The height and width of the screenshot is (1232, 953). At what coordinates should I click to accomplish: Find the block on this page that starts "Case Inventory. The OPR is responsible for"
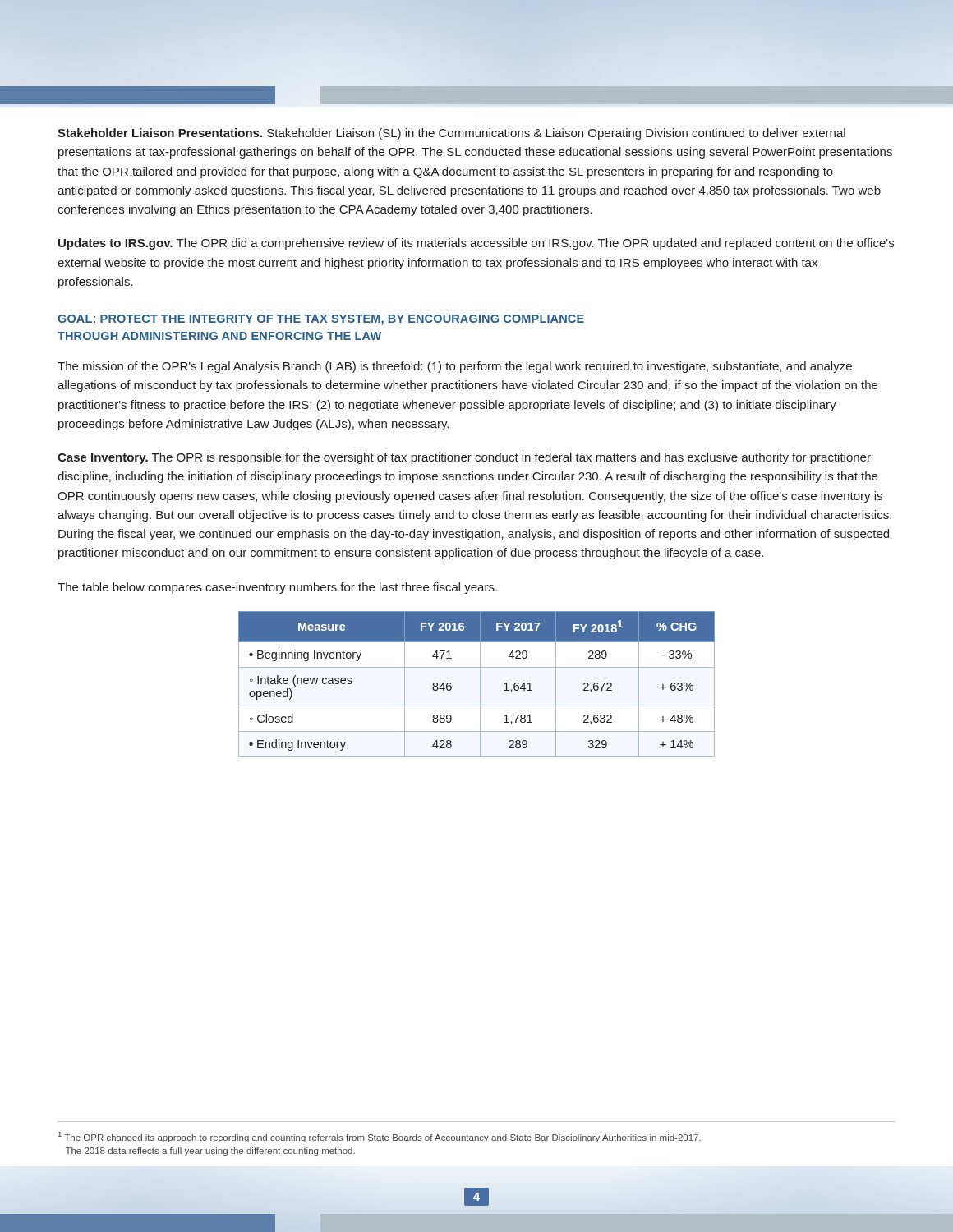(475, 505)
